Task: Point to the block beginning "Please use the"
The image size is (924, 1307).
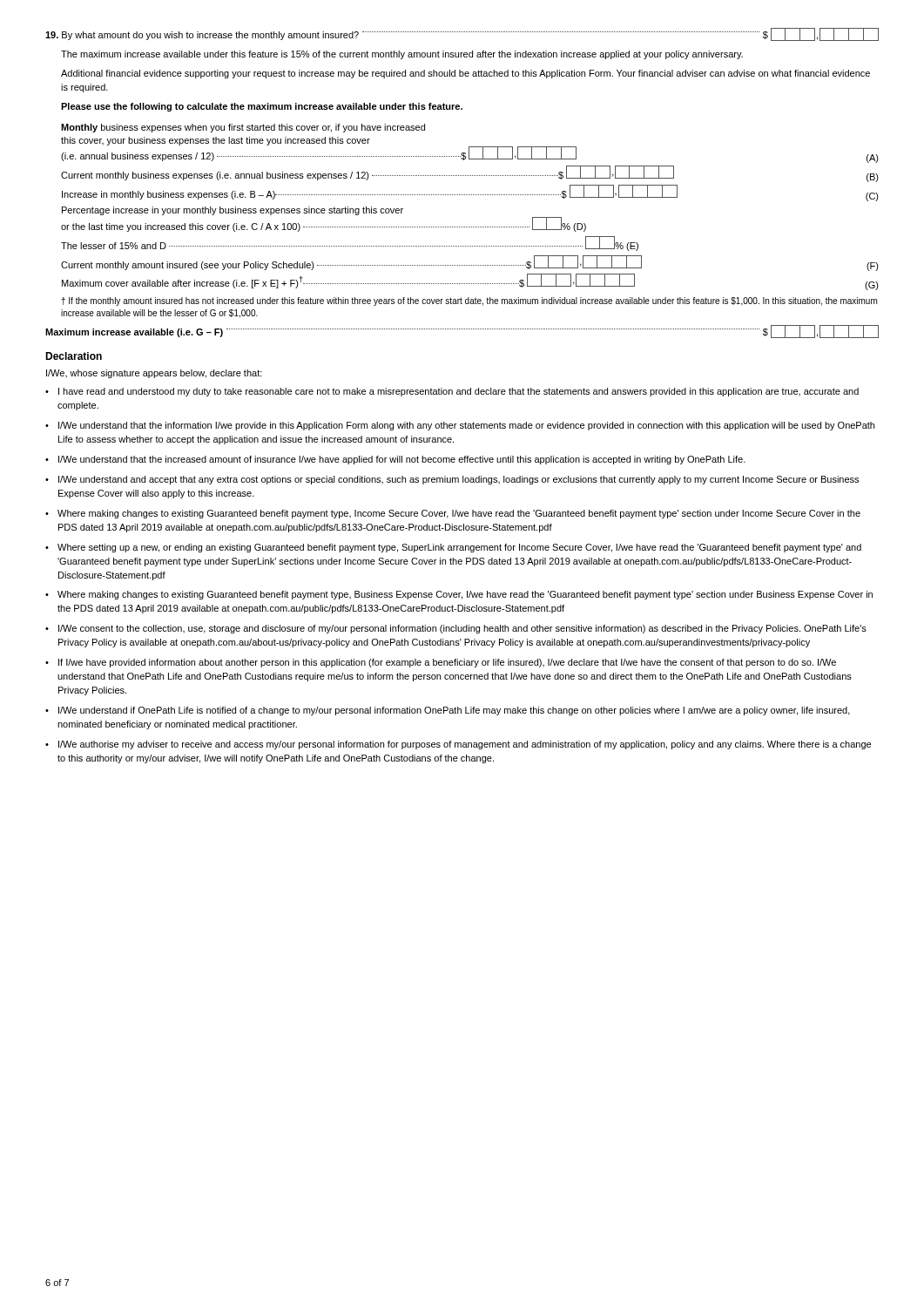Action: (262, 106)
